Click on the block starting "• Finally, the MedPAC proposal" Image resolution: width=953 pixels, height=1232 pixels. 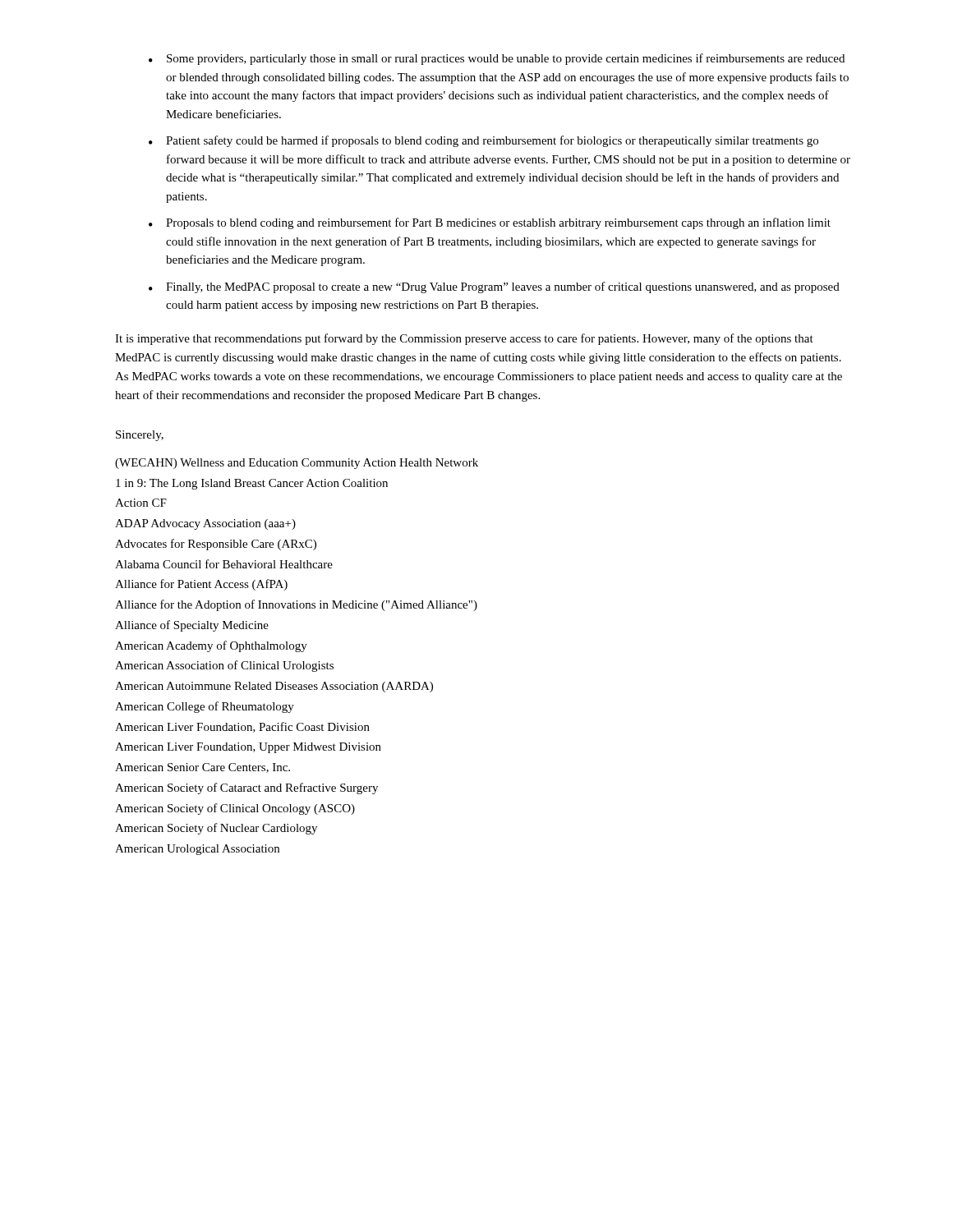click(501, 296)
